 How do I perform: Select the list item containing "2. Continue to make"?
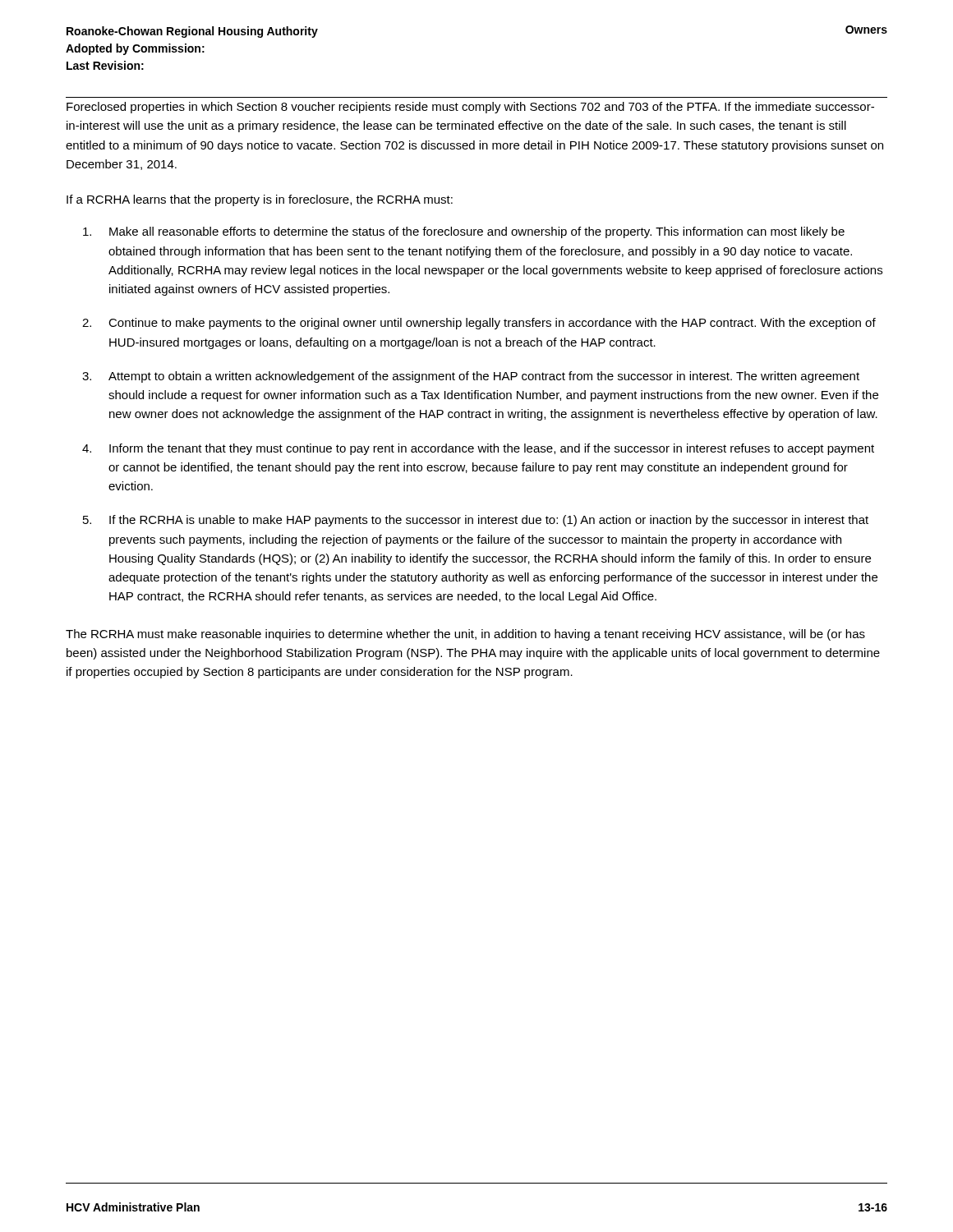[485, 332]
